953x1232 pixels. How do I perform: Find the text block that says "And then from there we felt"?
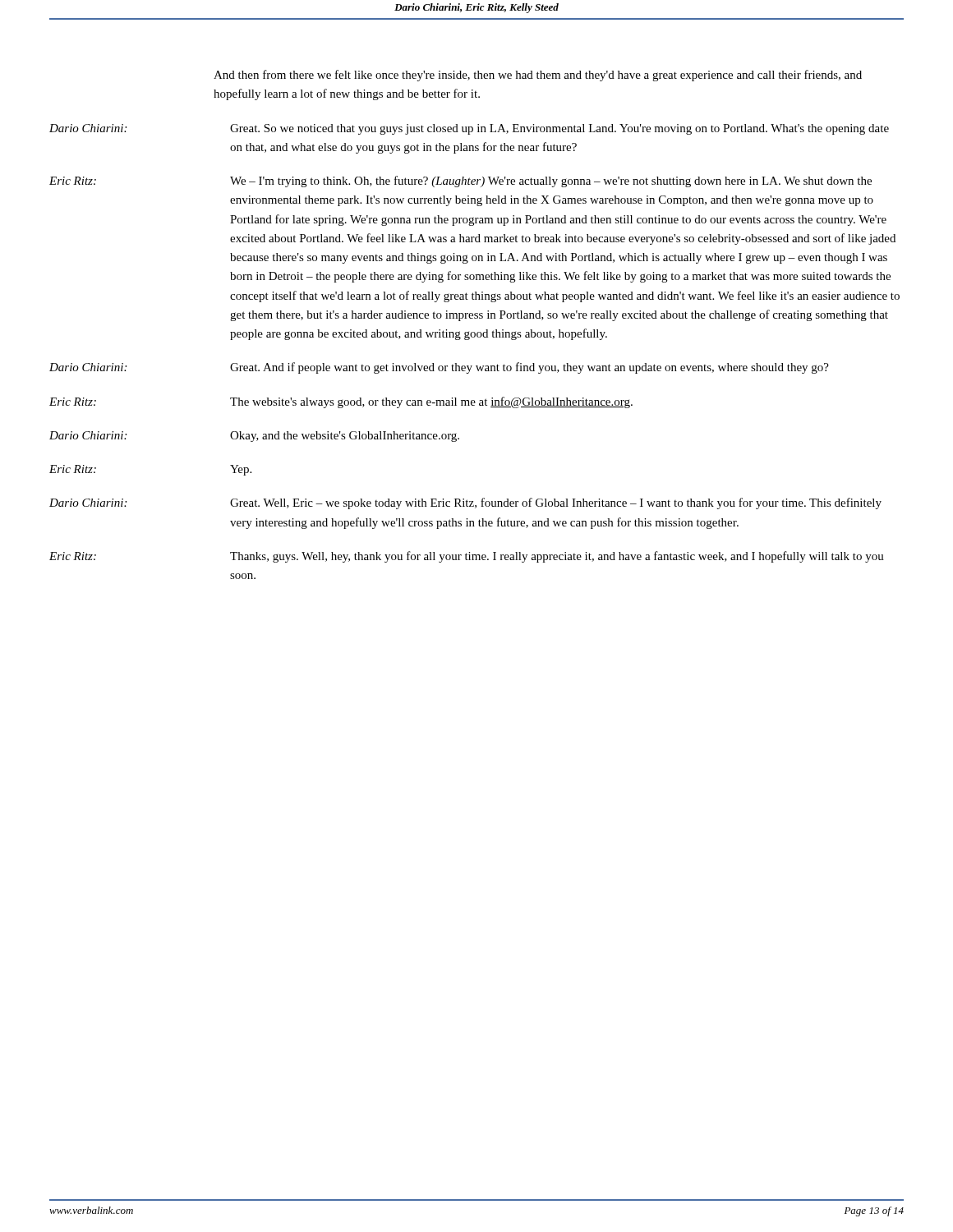559,85
